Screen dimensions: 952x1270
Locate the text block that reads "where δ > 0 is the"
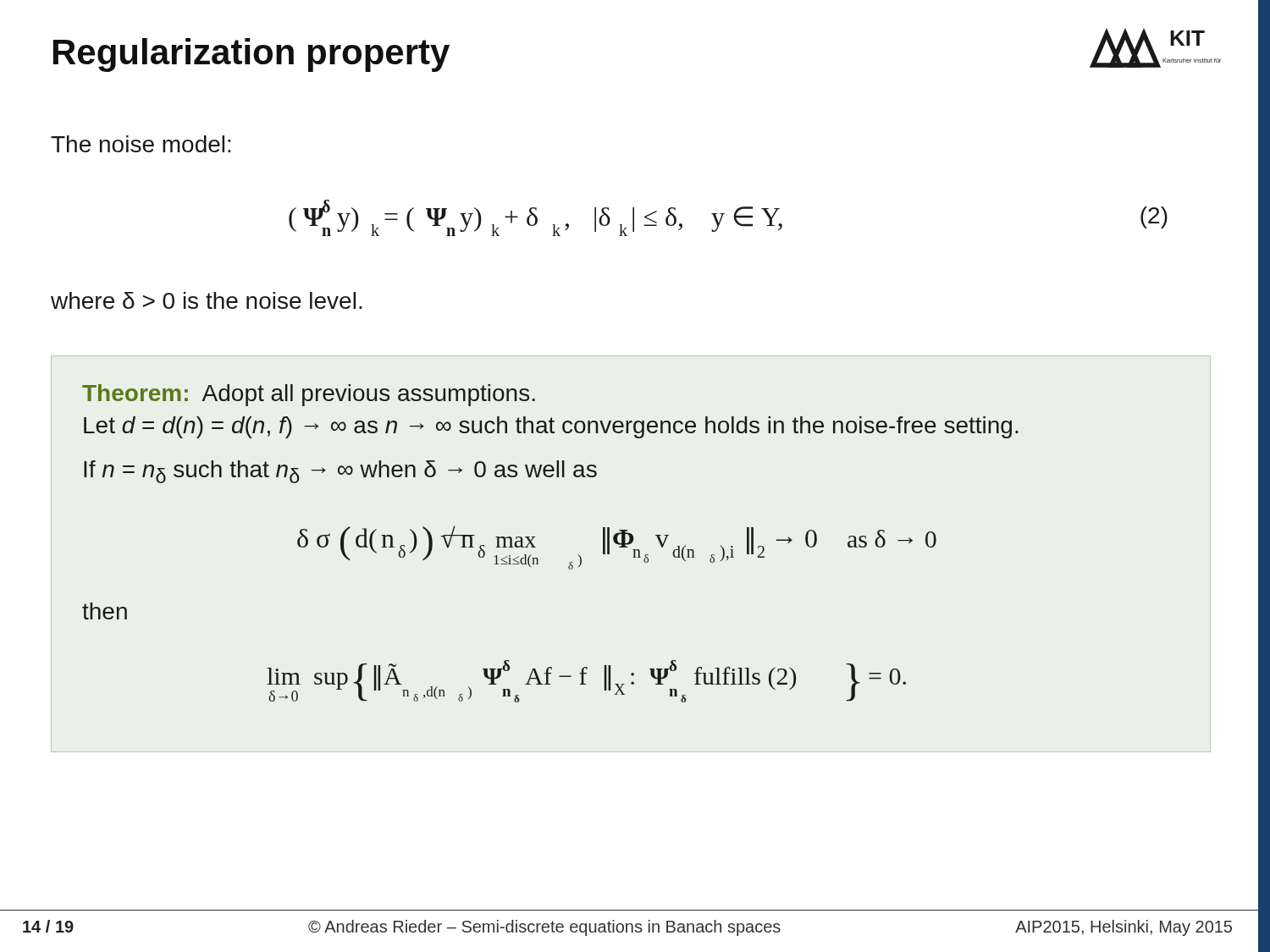[x=207, y=301]
